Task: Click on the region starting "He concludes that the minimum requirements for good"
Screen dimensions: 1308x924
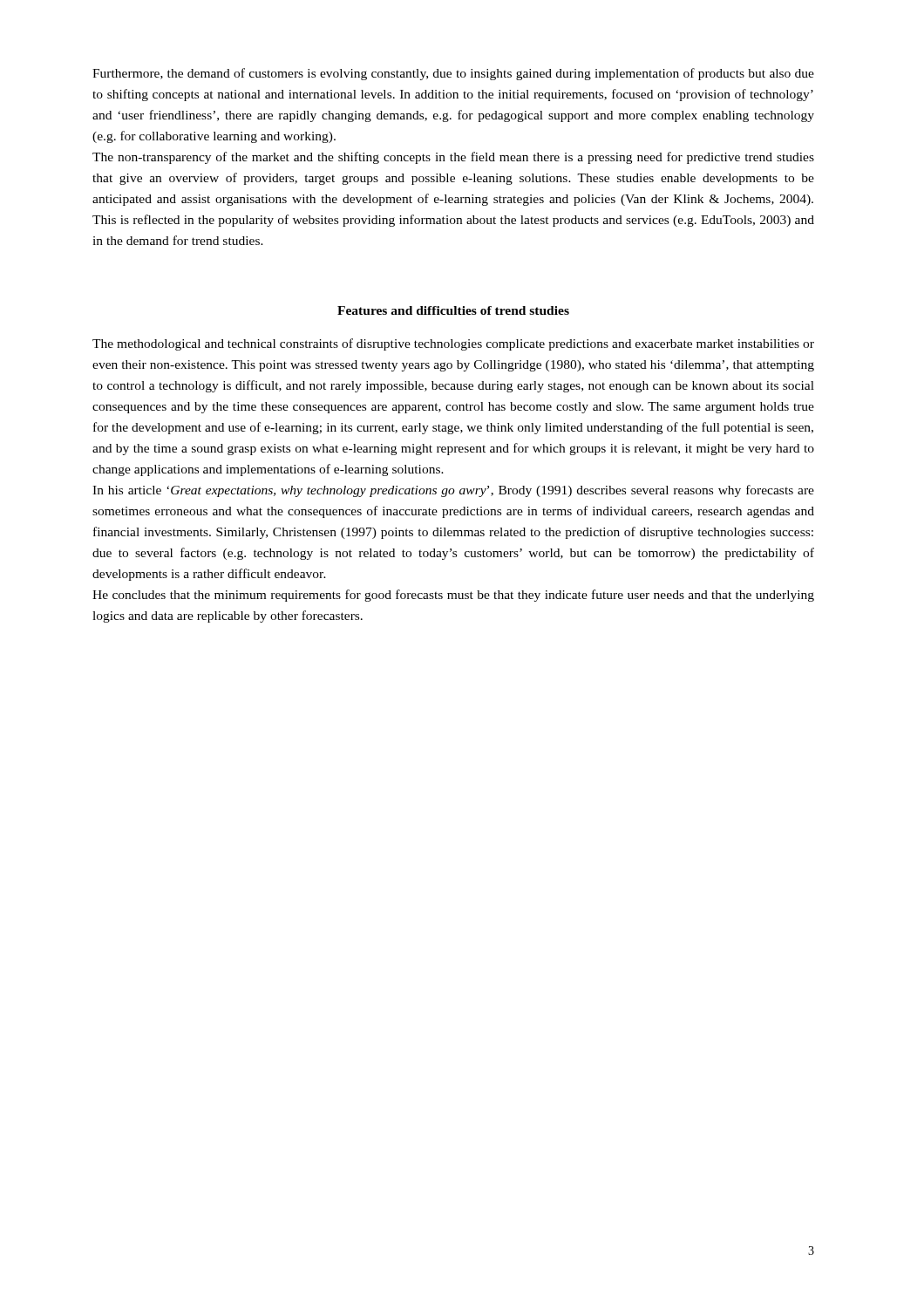Action: (453, 605)
